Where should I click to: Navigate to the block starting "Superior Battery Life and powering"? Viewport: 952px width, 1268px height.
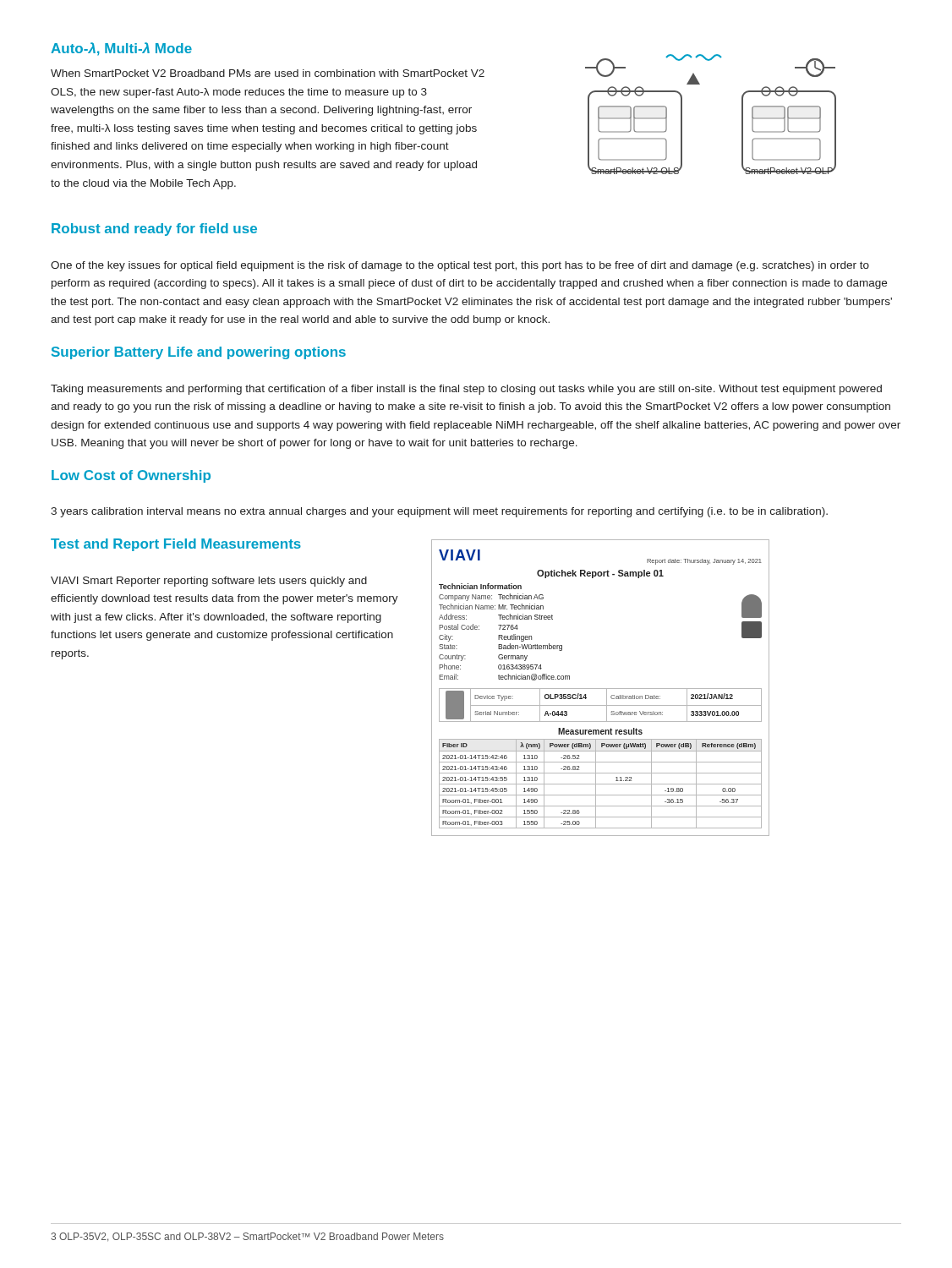click(x=198, y=353)
